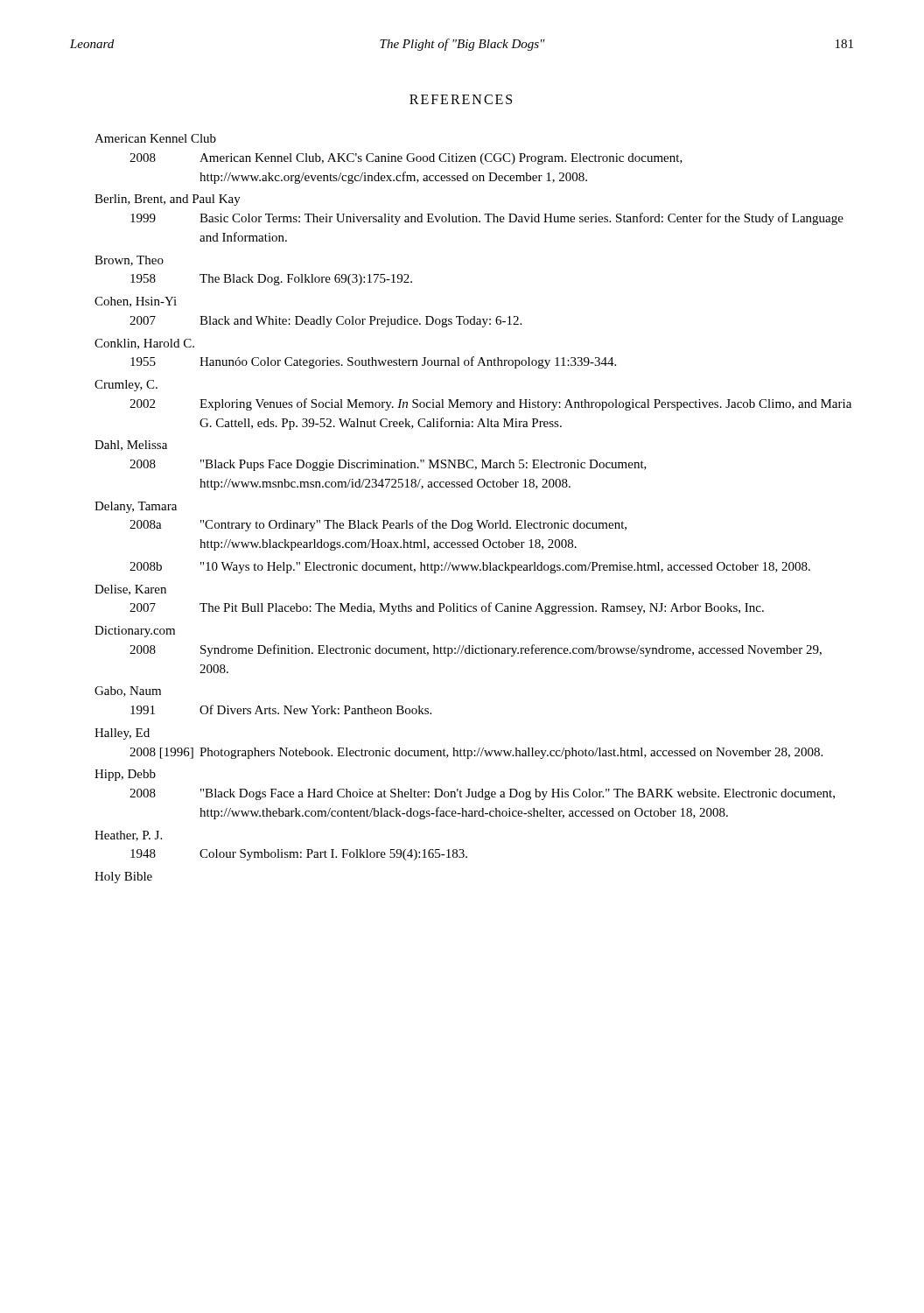Find the block starting "Berlin, Brent, and"

474,219
